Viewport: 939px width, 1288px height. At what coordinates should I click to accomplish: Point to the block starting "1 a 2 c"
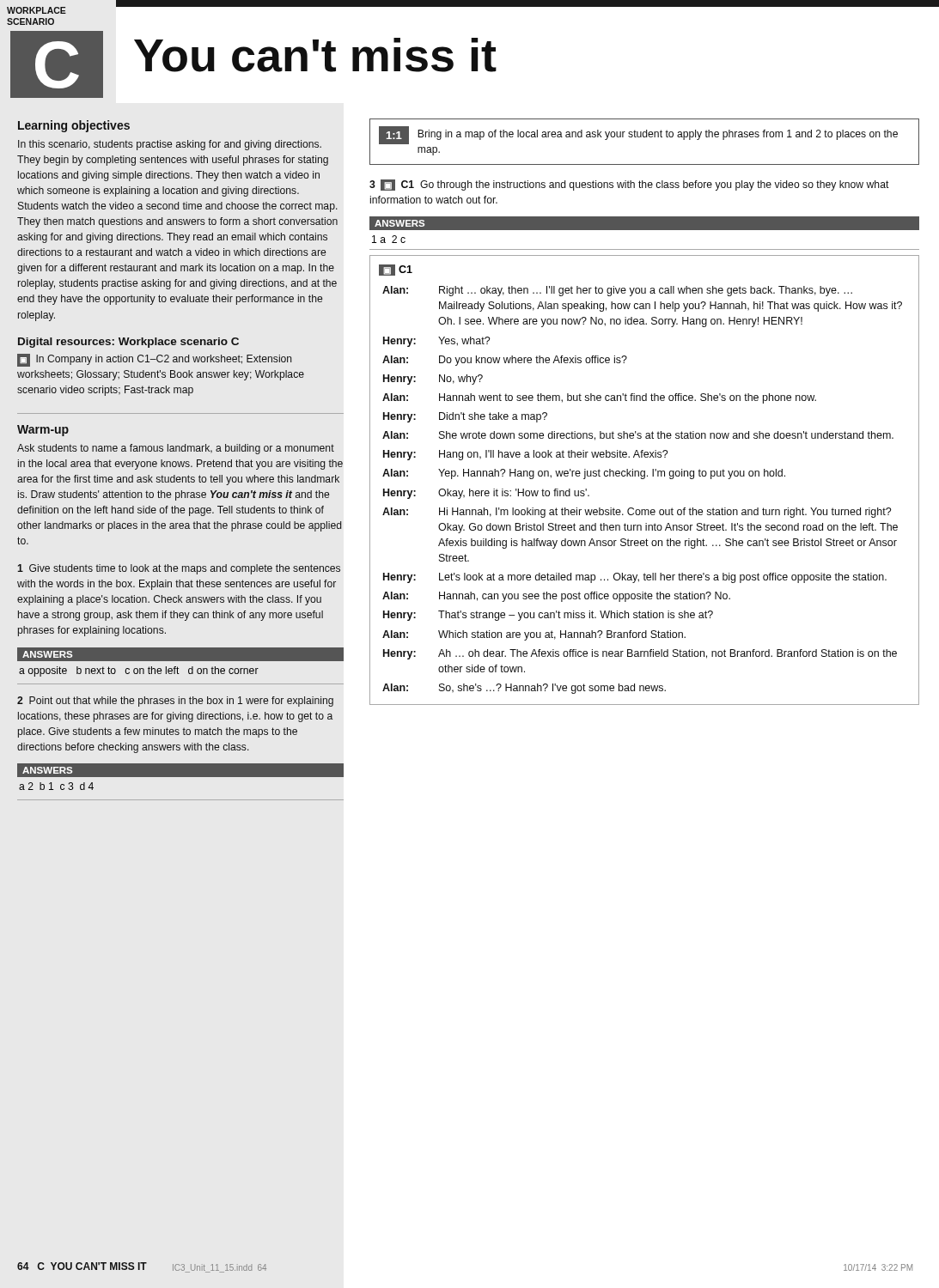388,240
